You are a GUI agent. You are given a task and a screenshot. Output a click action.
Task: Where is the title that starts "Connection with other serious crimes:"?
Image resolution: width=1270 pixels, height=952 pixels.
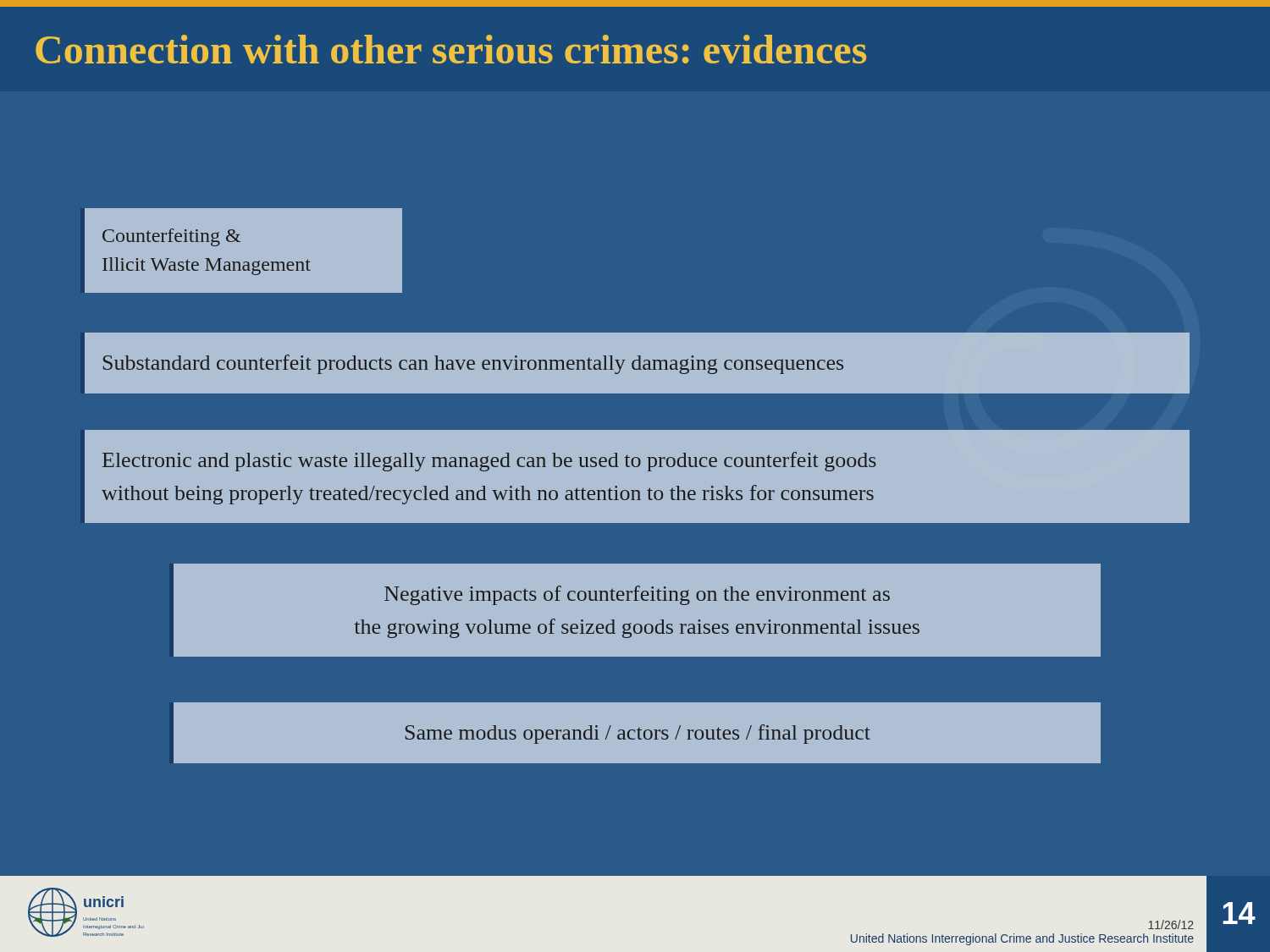click(x=451, y=49)
